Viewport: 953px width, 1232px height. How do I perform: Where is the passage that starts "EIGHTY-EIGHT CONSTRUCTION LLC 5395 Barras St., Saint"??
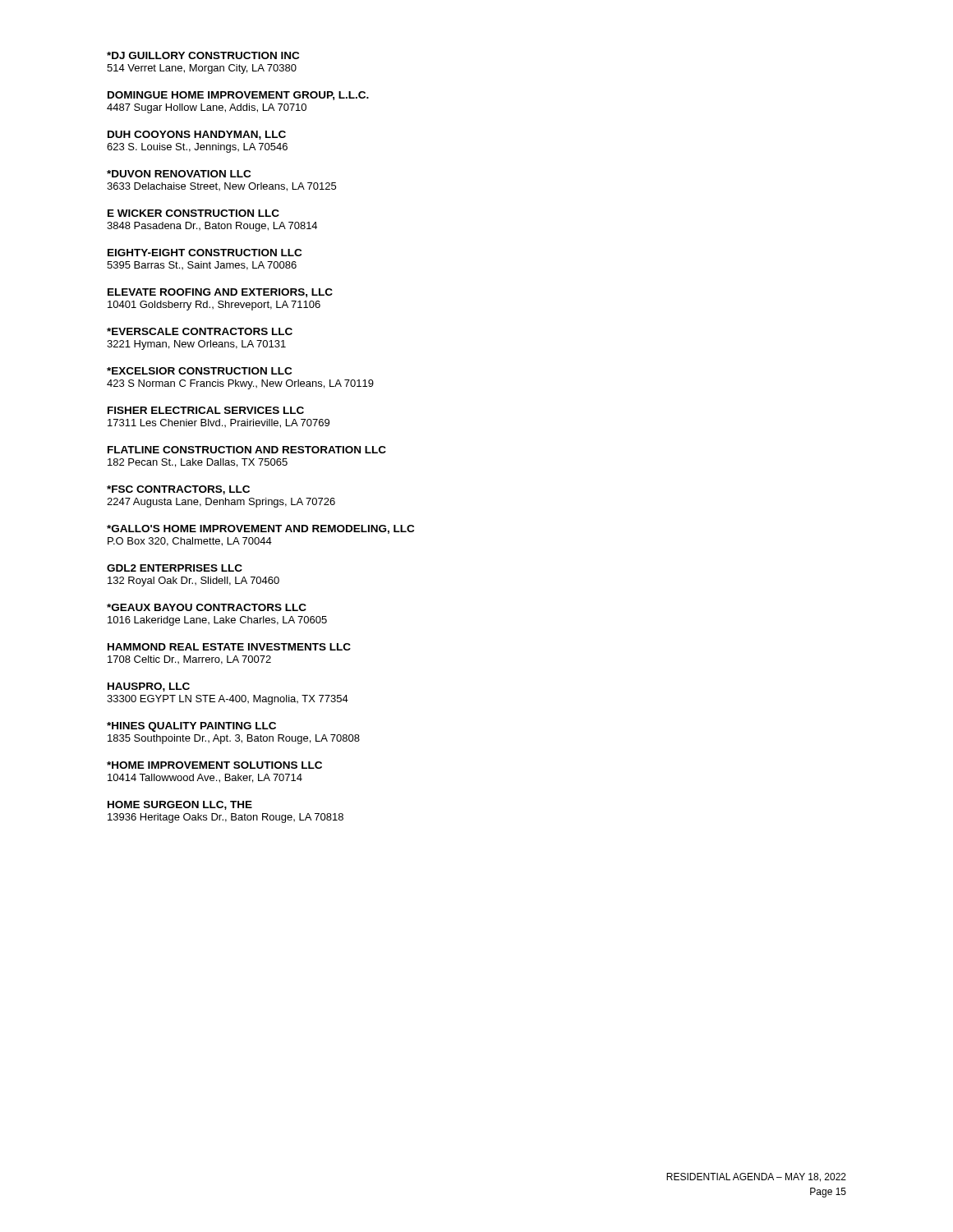[205, 253]
